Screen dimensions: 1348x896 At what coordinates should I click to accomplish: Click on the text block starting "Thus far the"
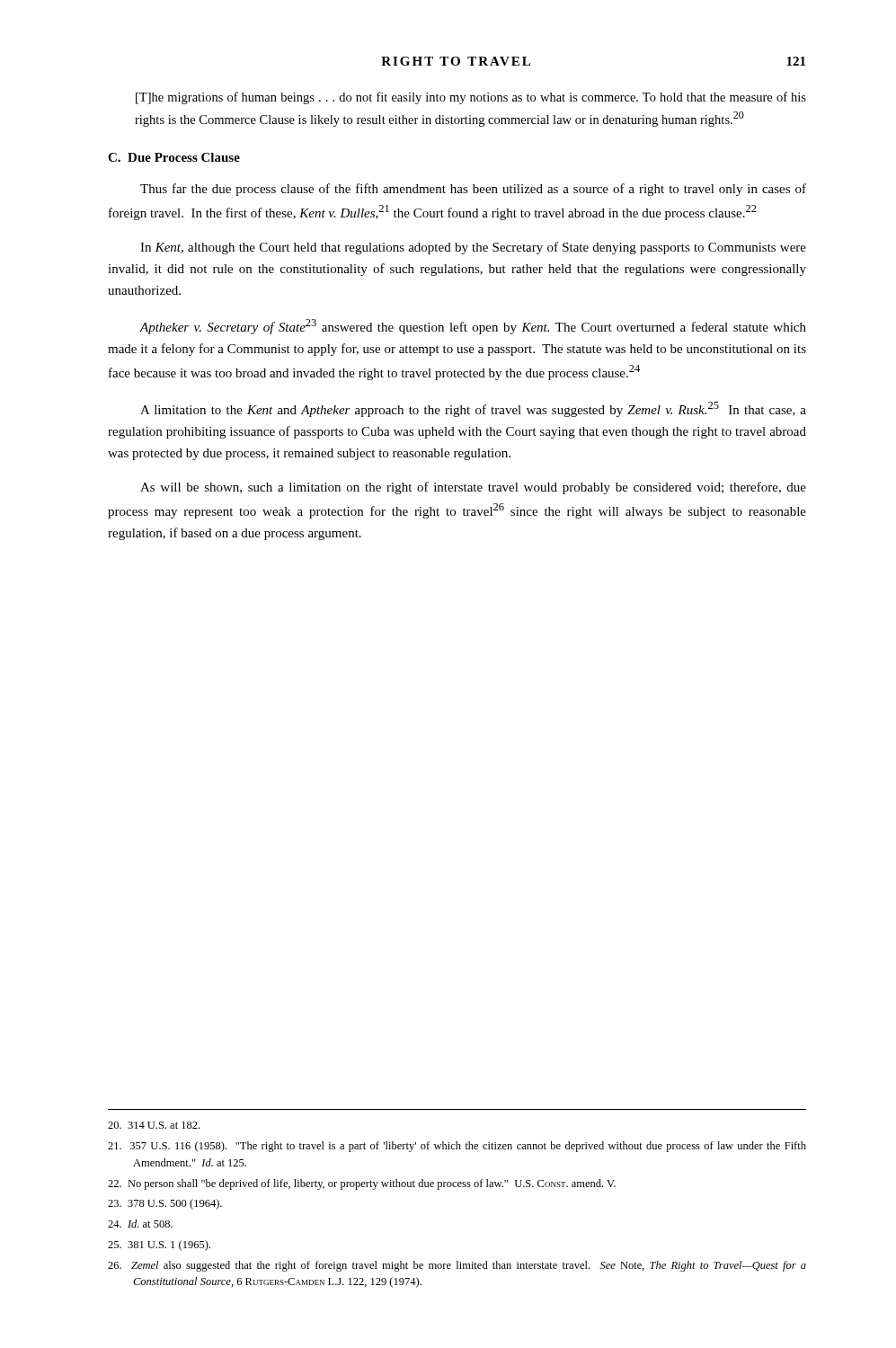tap(457, 201)
